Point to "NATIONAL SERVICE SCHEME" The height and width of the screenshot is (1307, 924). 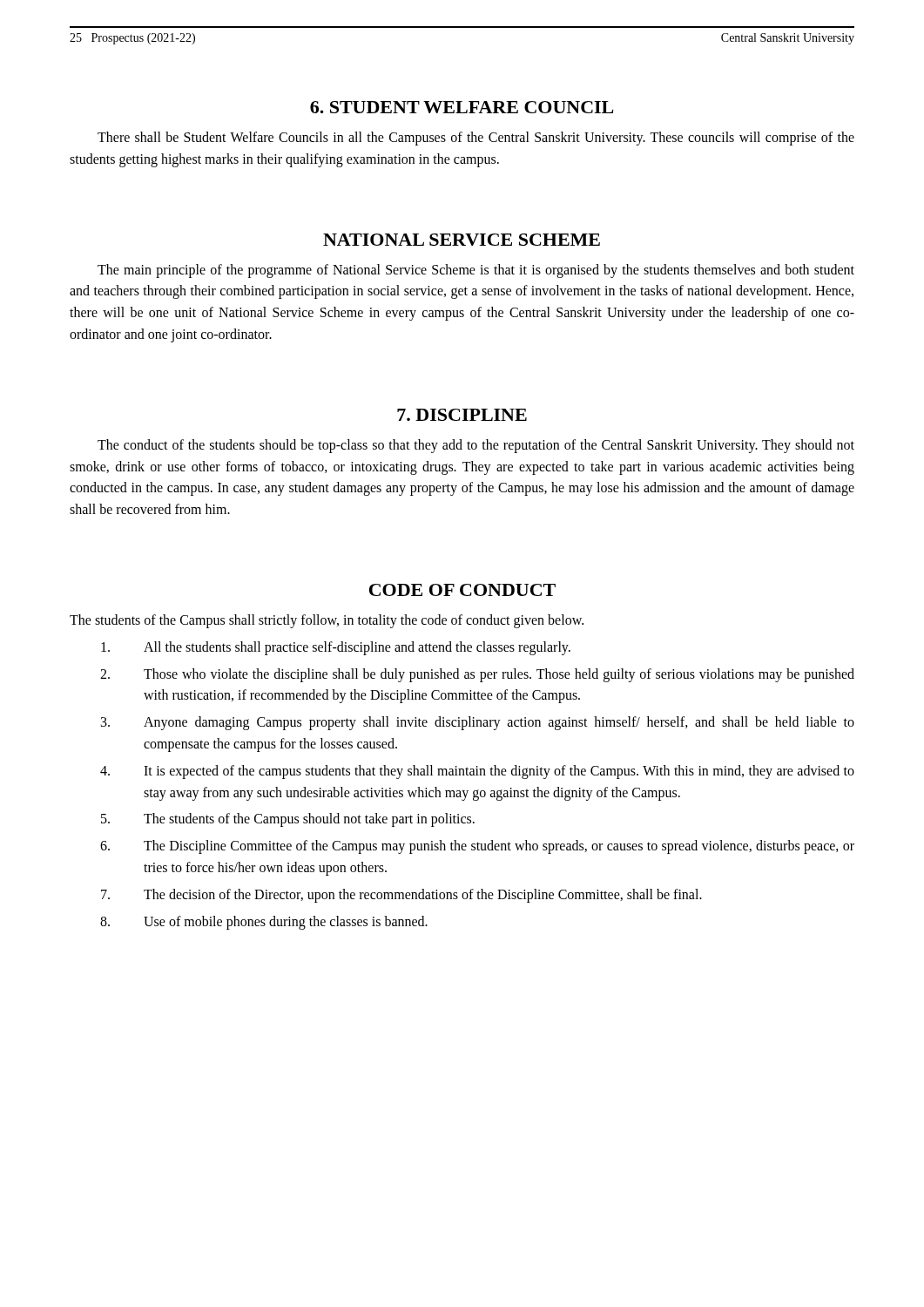462,239
